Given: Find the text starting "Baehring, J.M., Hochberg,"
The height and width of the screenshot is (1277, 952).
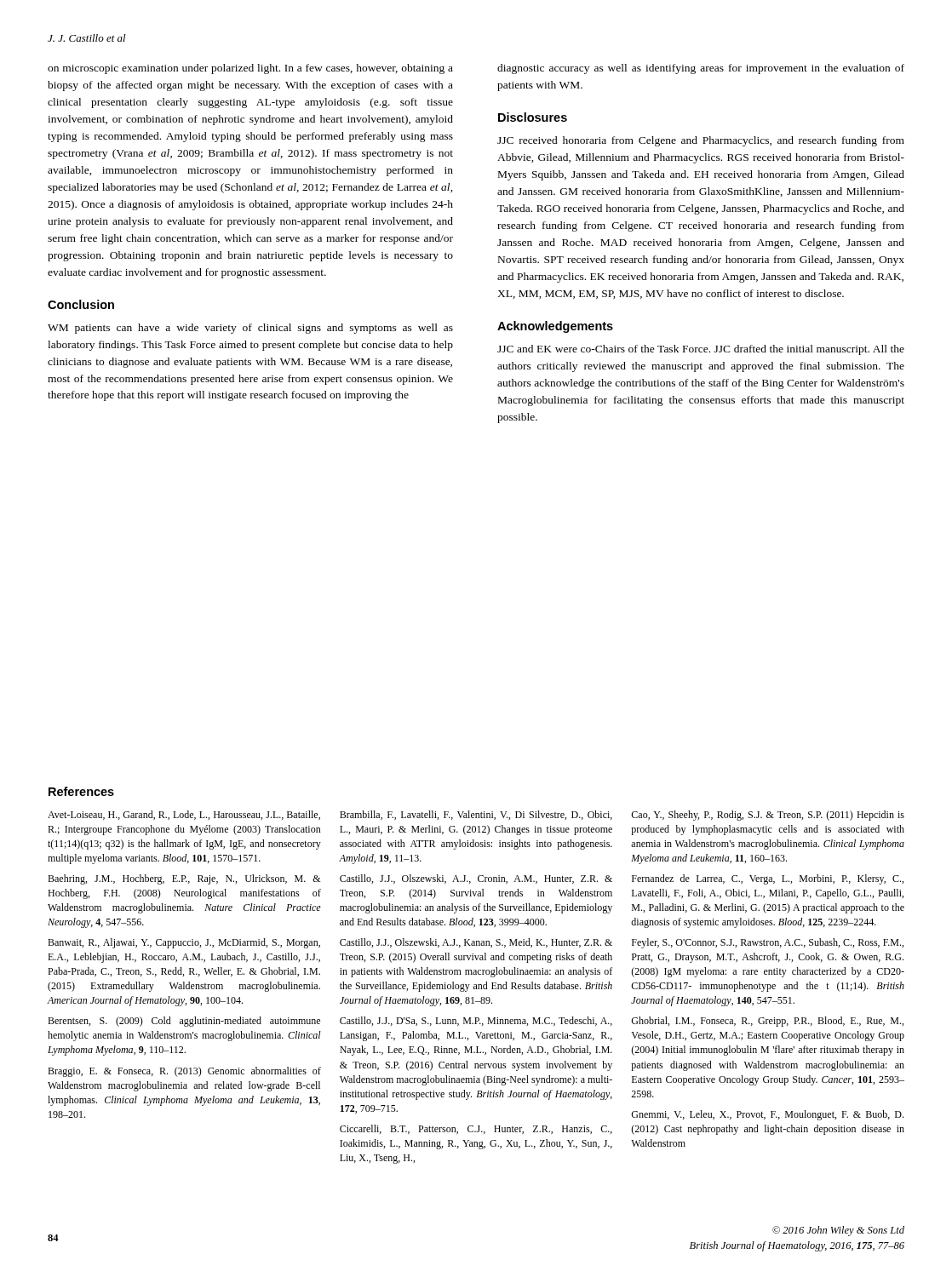Looking at the screenshot, I should click(184, 900).
